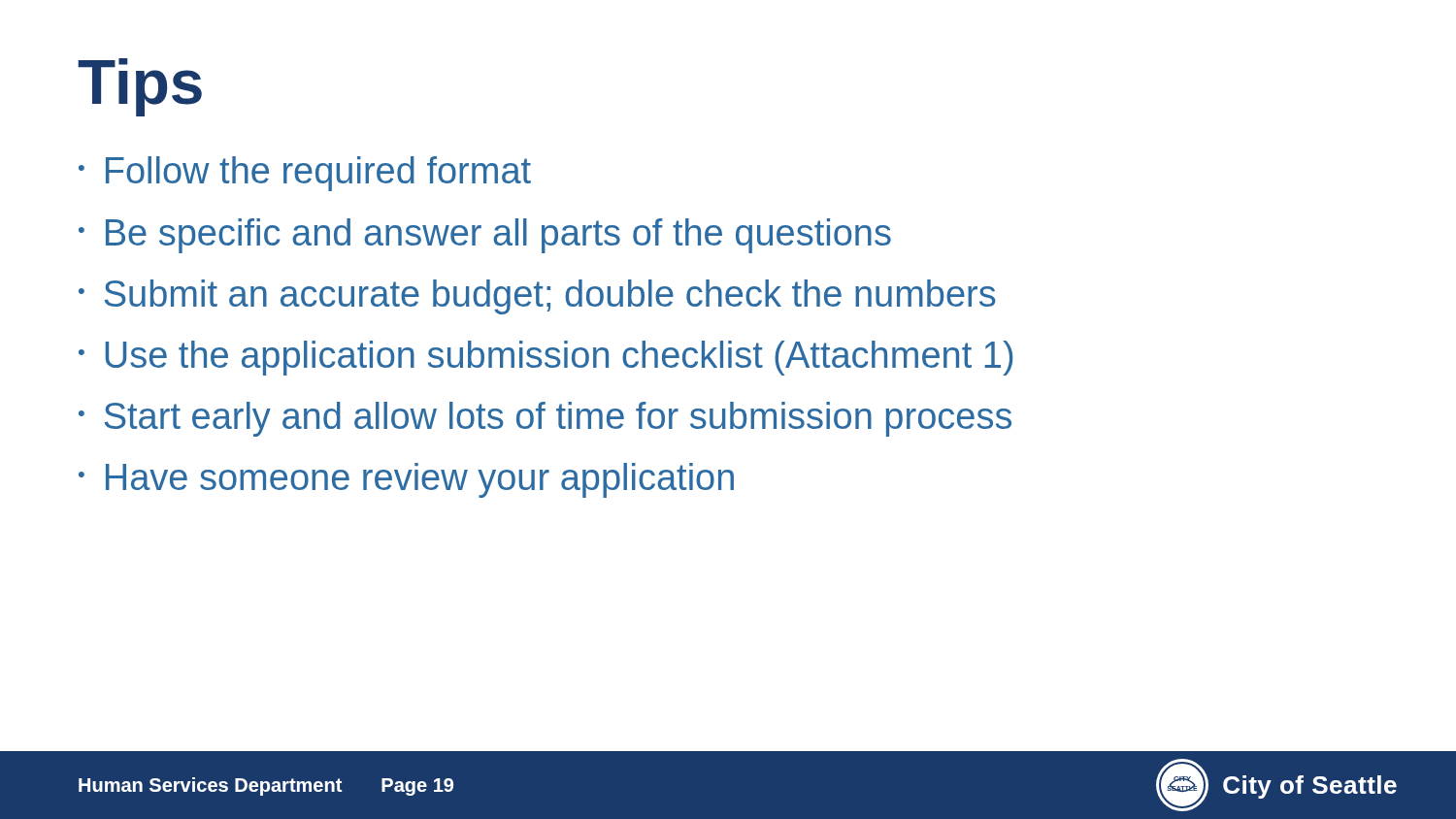The image size is (1456, 819).
Task: Find the text block starting "• Follow the required"
Action: 304,172
